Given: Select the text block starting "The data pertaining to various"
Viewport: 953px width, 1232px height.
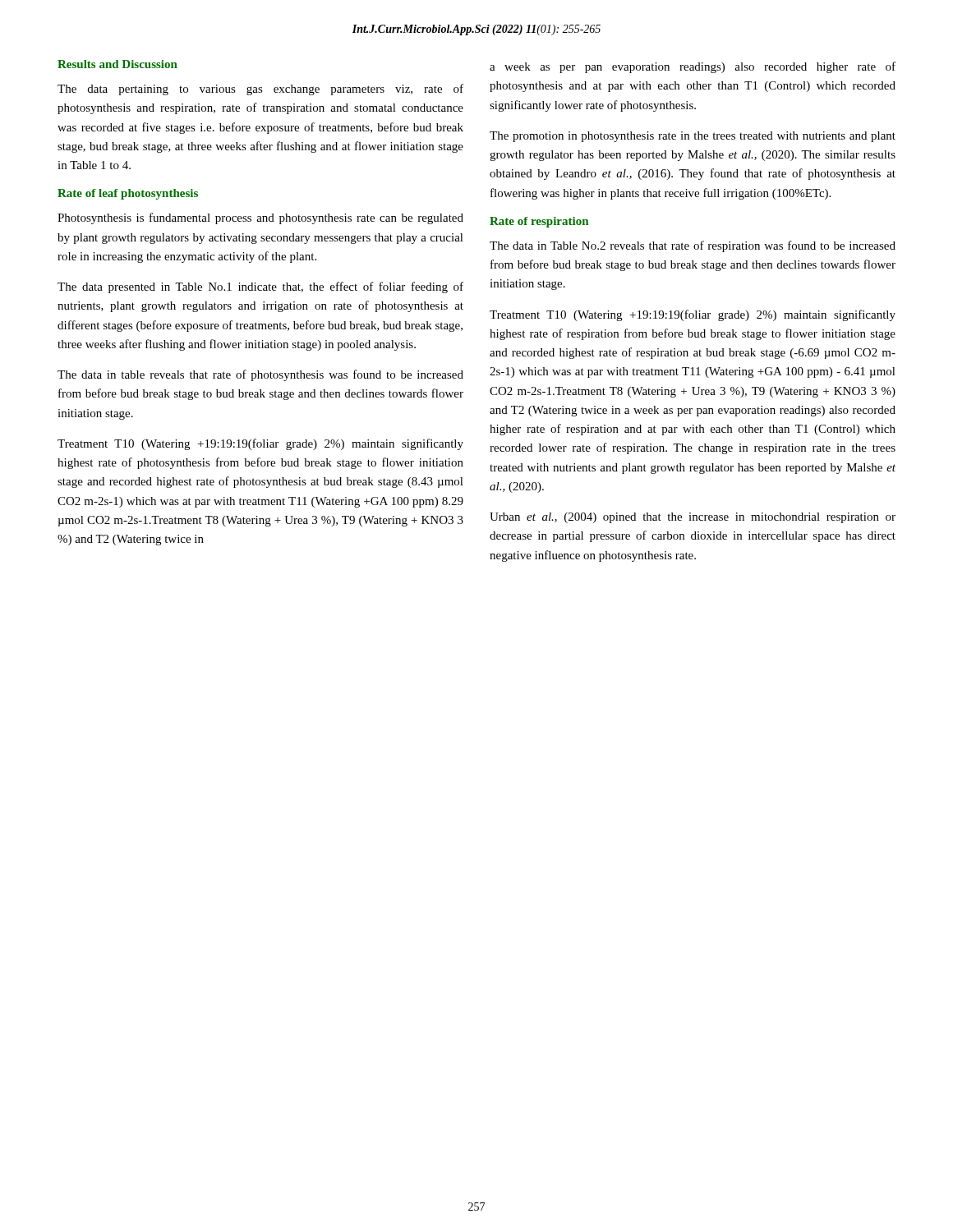Looking at the screenshot, I should 260,127.
